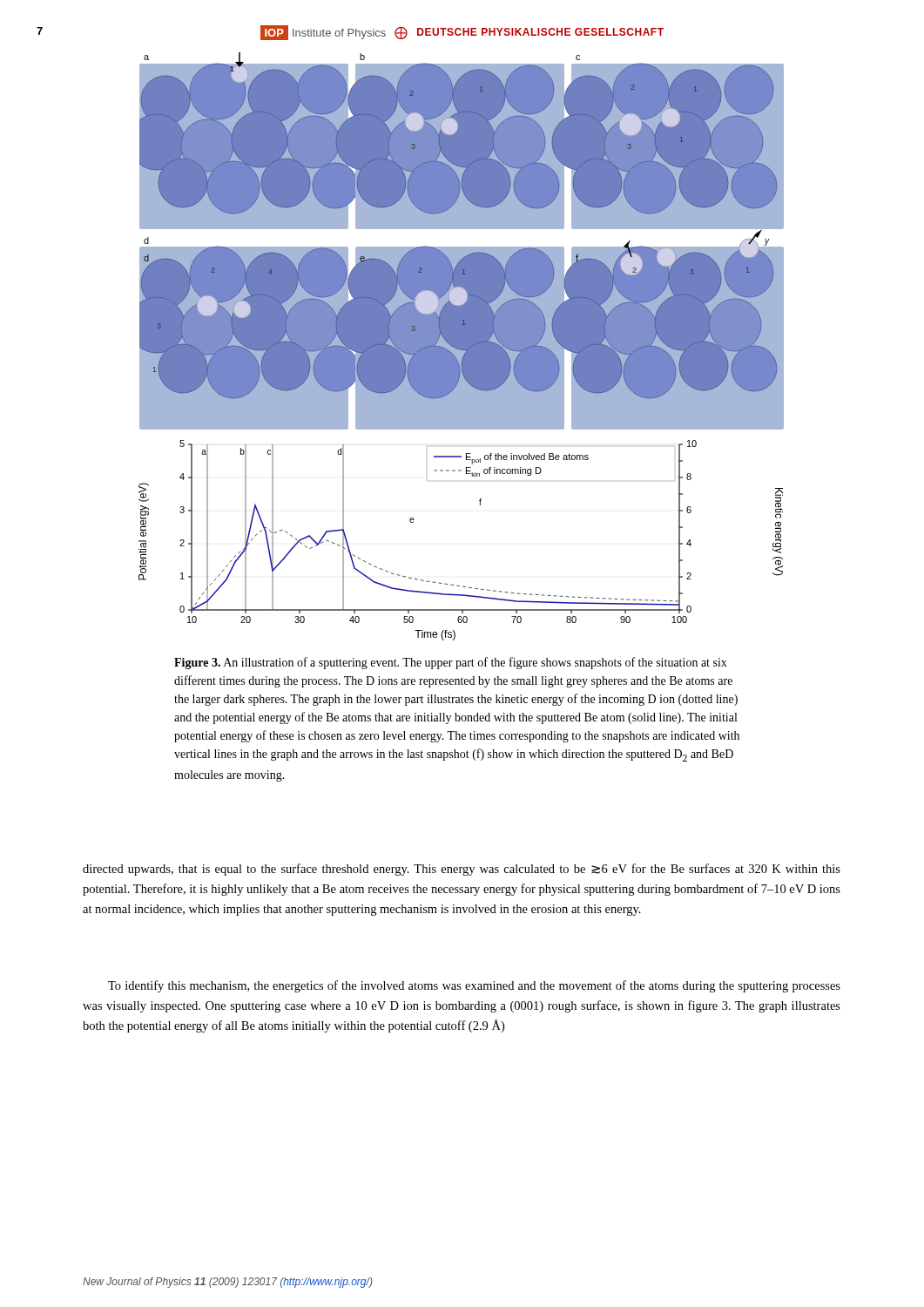
Task: Locate the photo
Action: point(462,244)
